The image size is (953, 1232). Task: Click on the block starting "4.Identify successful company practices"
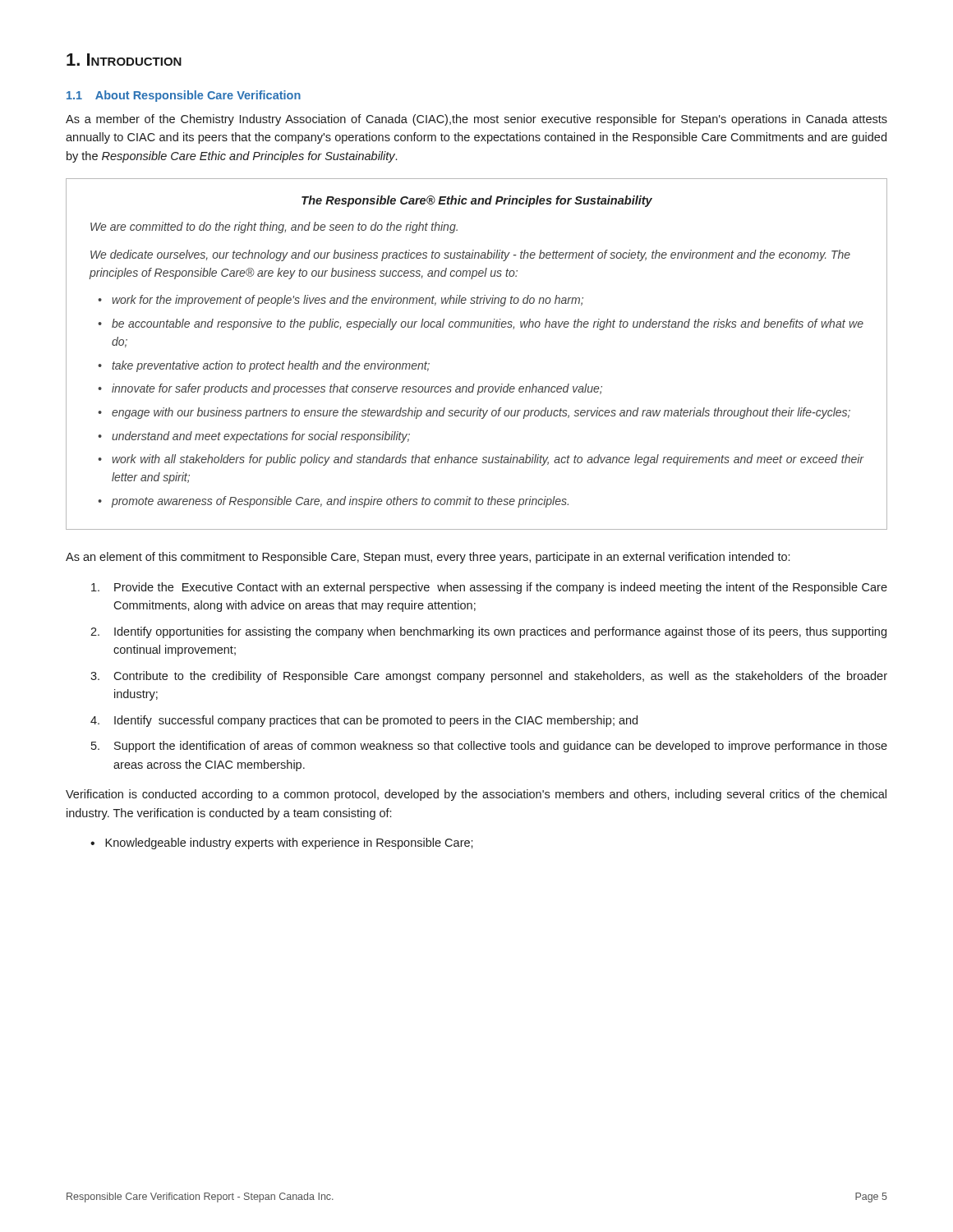click(x=364, y=720)
